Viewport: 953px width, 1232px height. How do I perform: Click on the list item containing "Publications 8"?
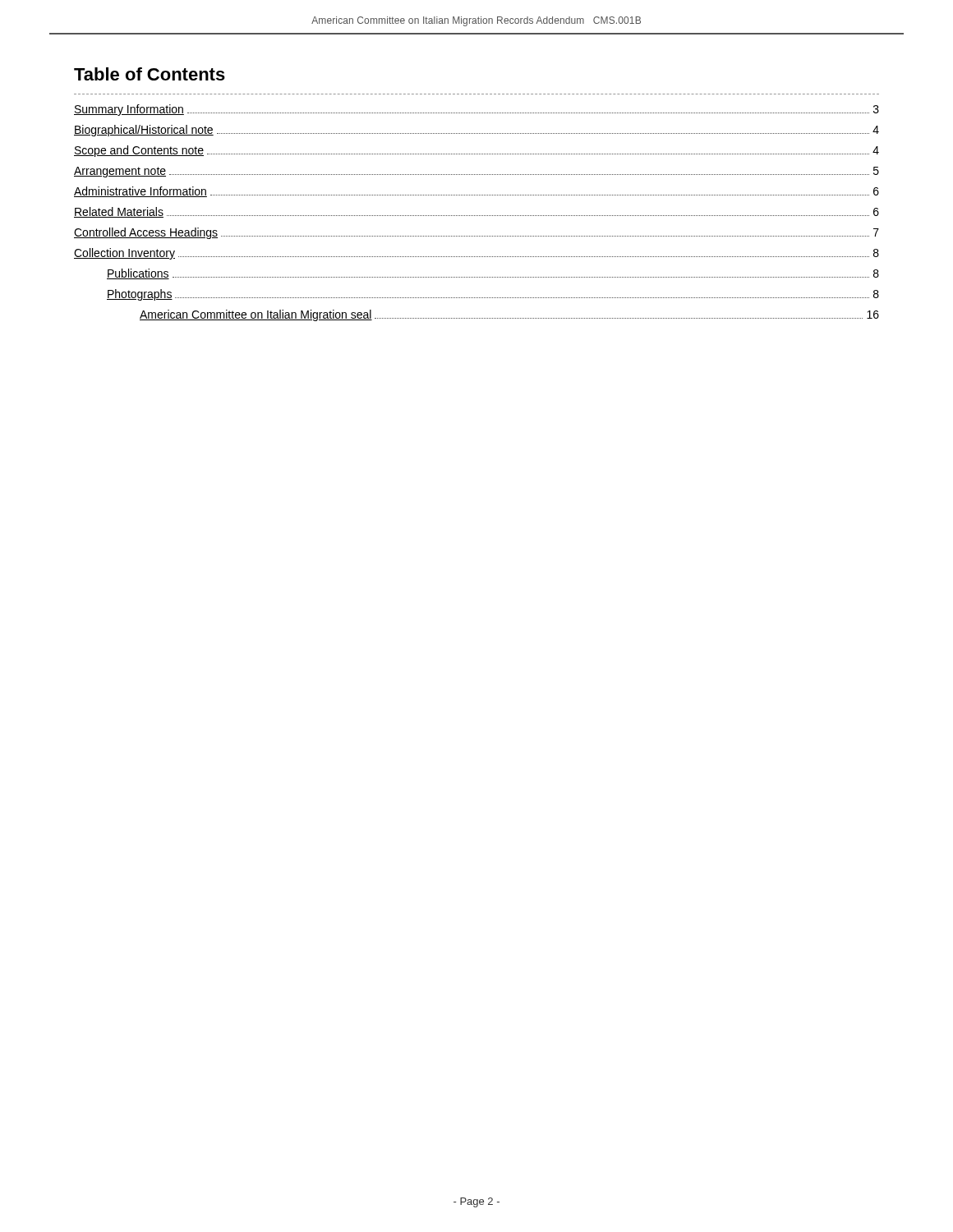click(x=493, y=274)
